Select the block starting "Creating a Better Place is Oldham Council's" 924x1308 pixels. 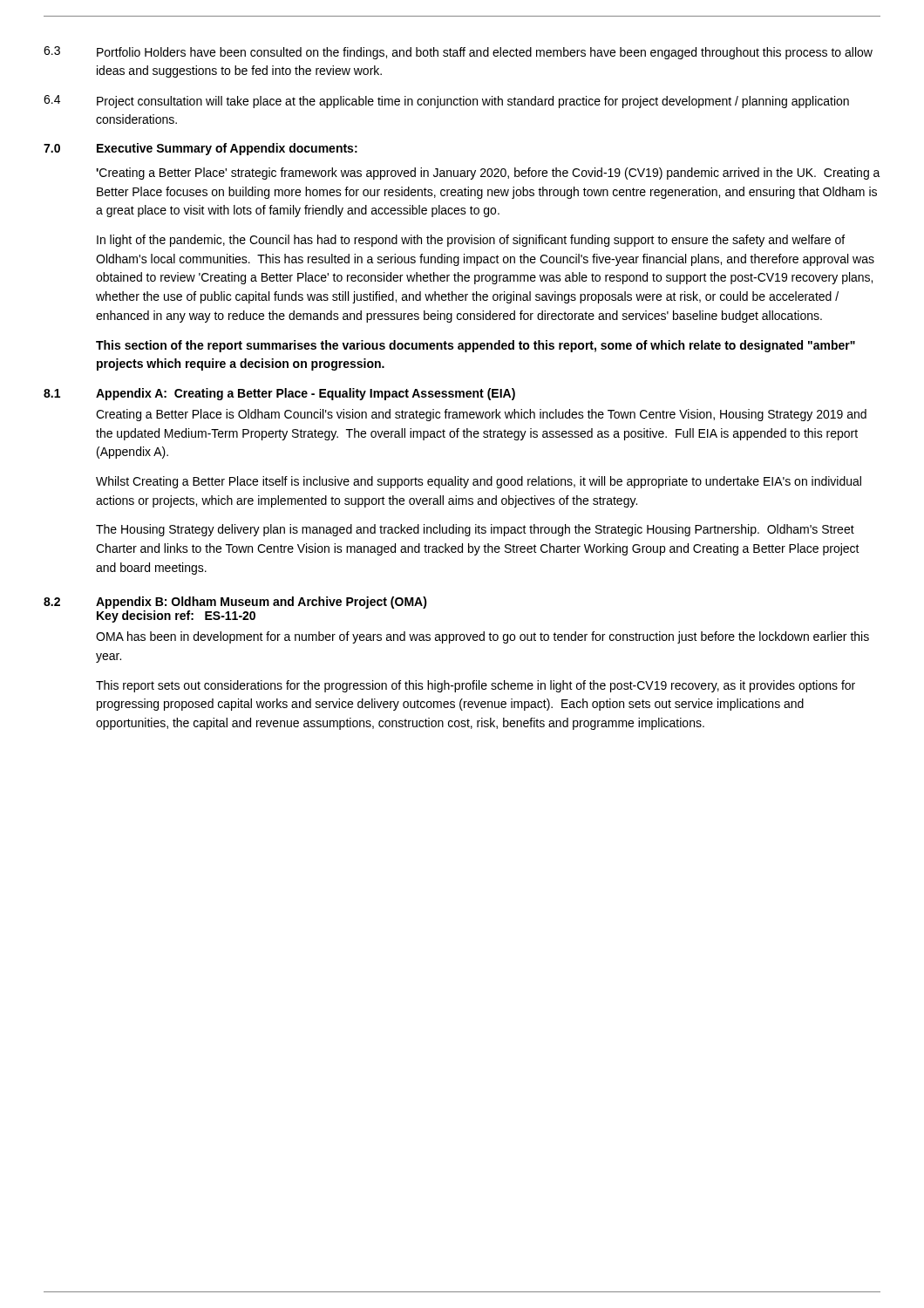point(481,433)
